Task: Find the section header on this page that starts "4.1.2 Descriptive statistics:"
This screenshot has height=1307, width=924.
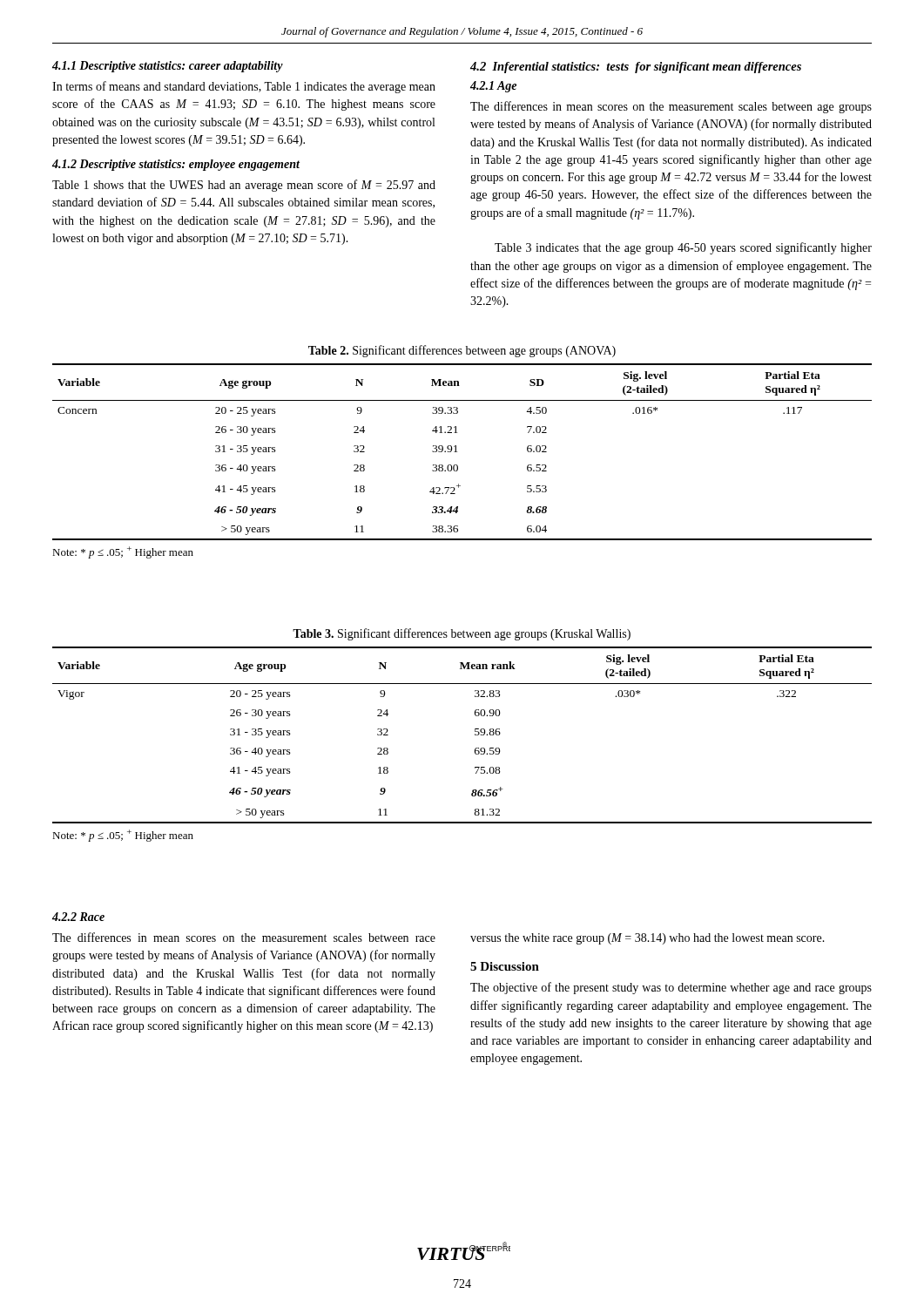Action: tap(176, 164)
